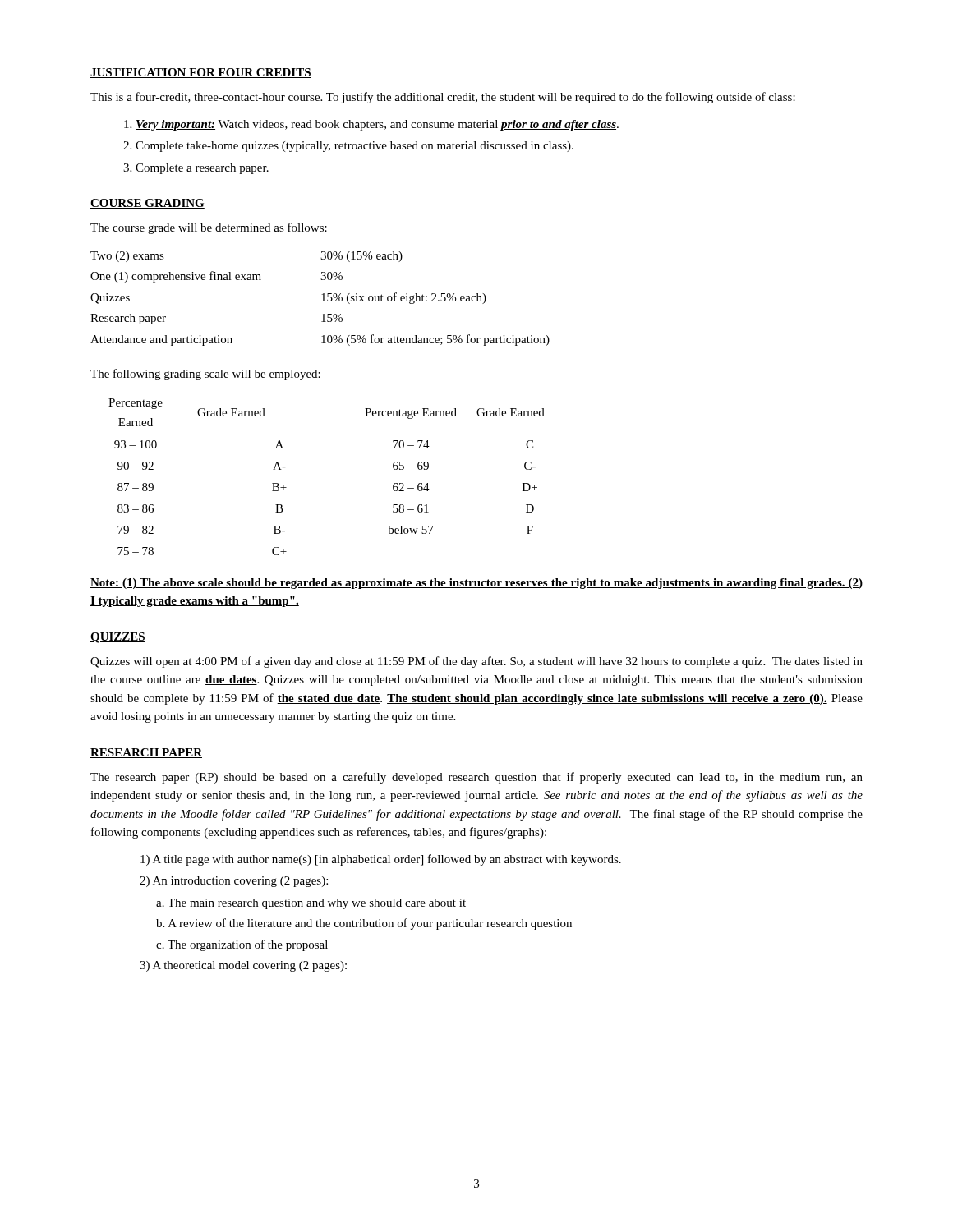
Task: Click on the block starting "2. Complete take-home quizzes (typically,"
Action: point(349,145)
